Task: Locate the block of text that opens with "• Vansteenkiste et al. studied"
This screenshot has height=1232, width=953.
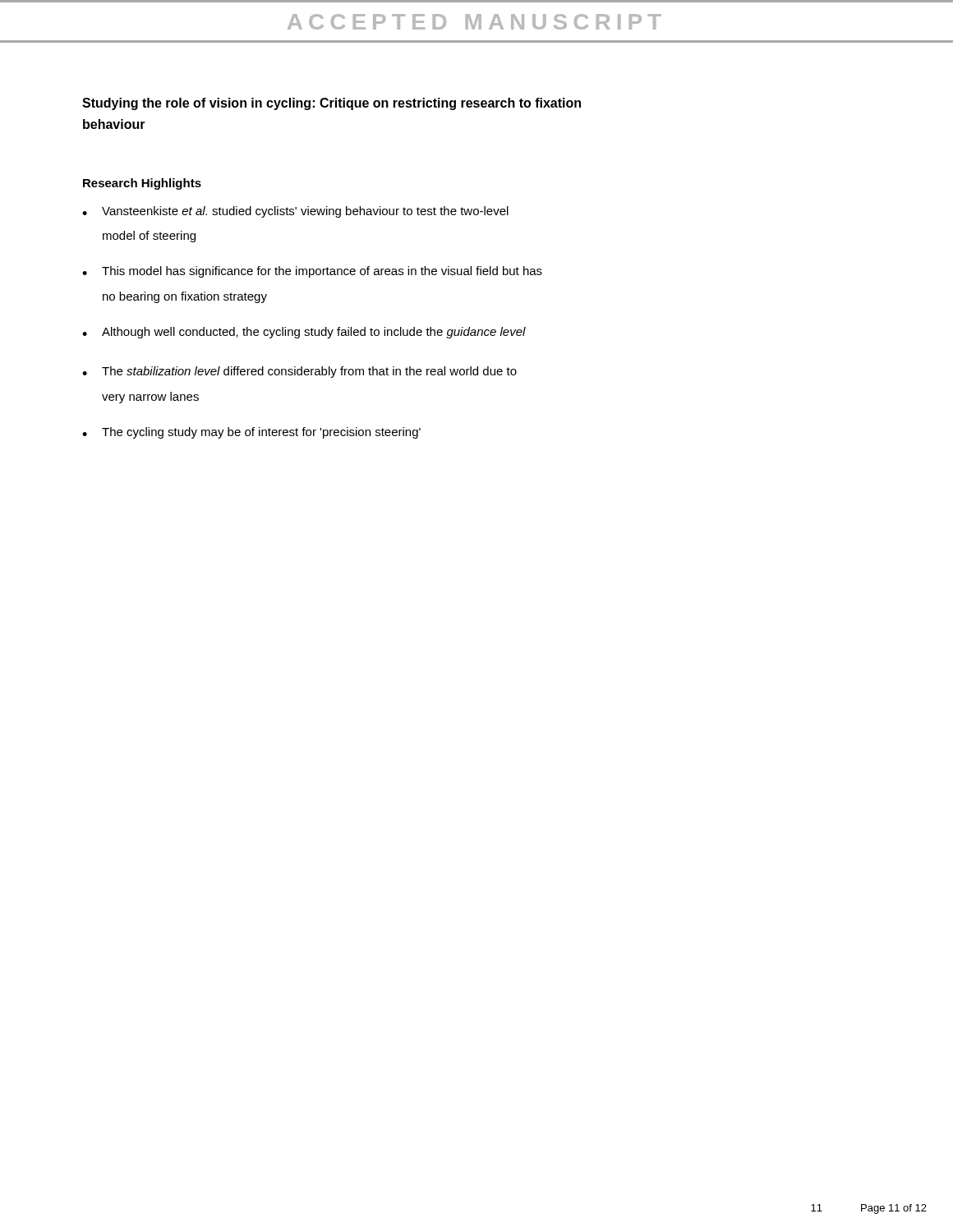Action: [x=476, y=224]
